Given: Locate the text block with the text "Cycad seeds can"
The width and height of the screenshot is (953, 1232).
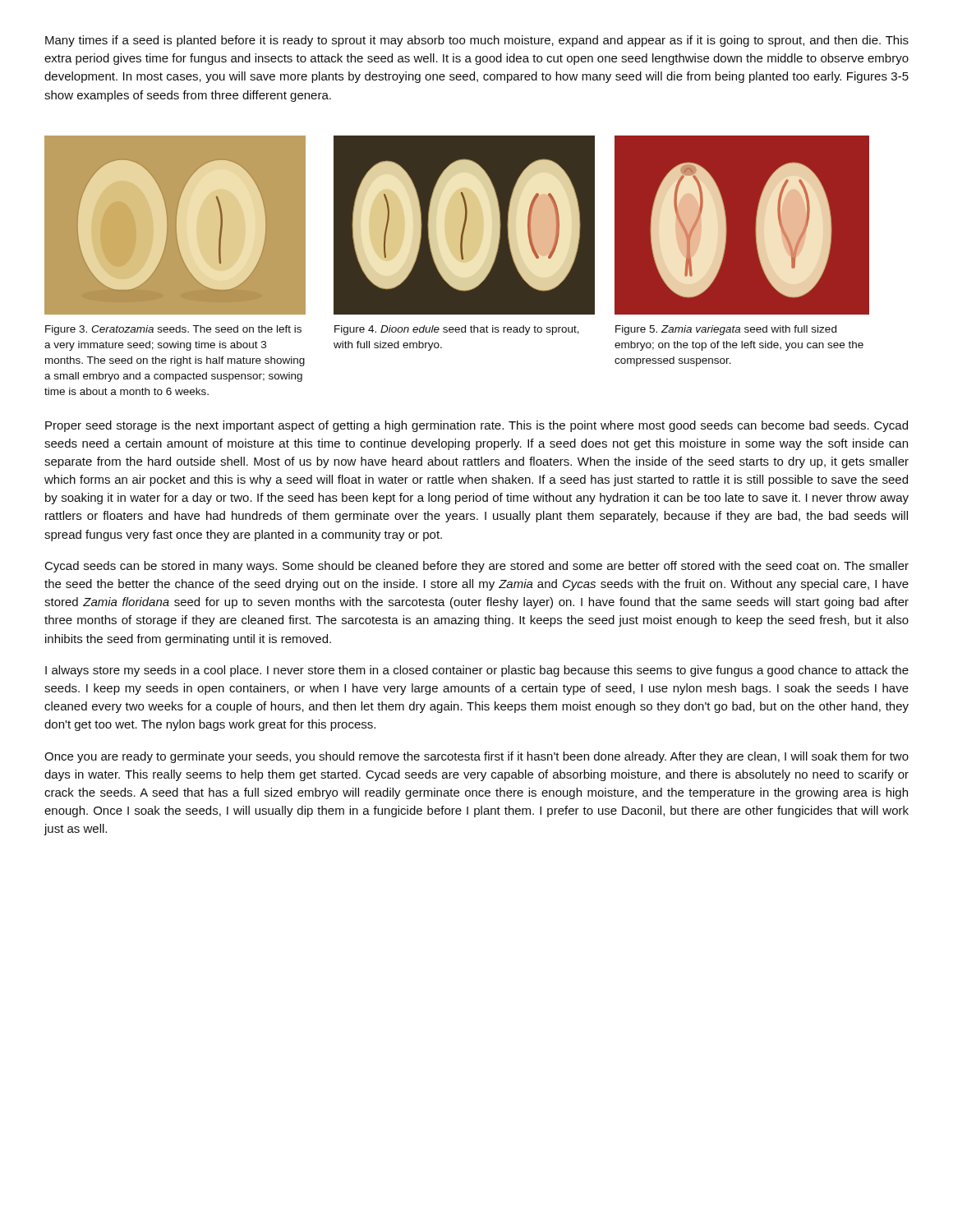Looking at the screenshot, I should click(476, 602).
